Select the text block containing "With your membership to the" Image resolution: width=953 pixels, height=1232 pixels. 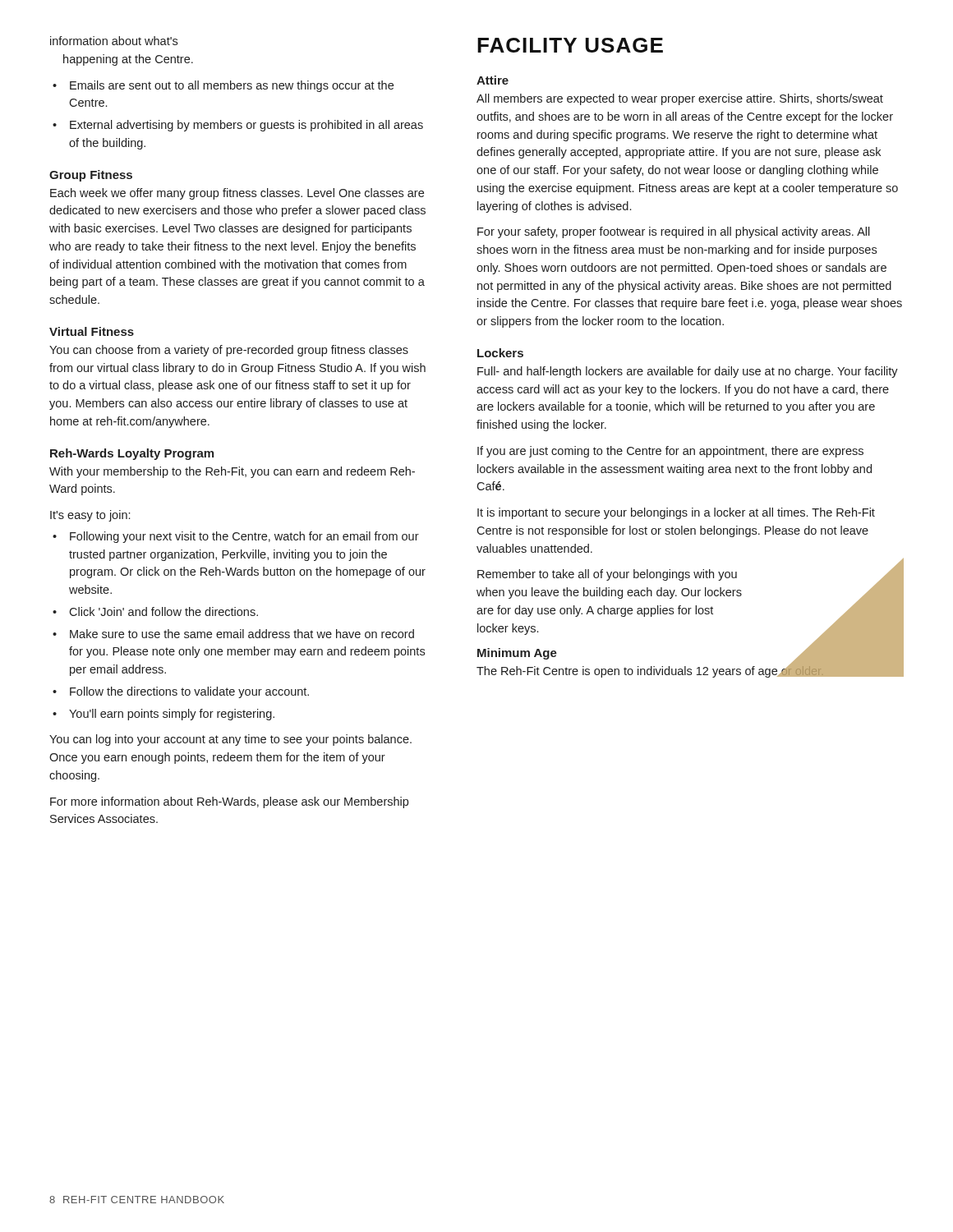pyautogui.click(x=232, y=480)
